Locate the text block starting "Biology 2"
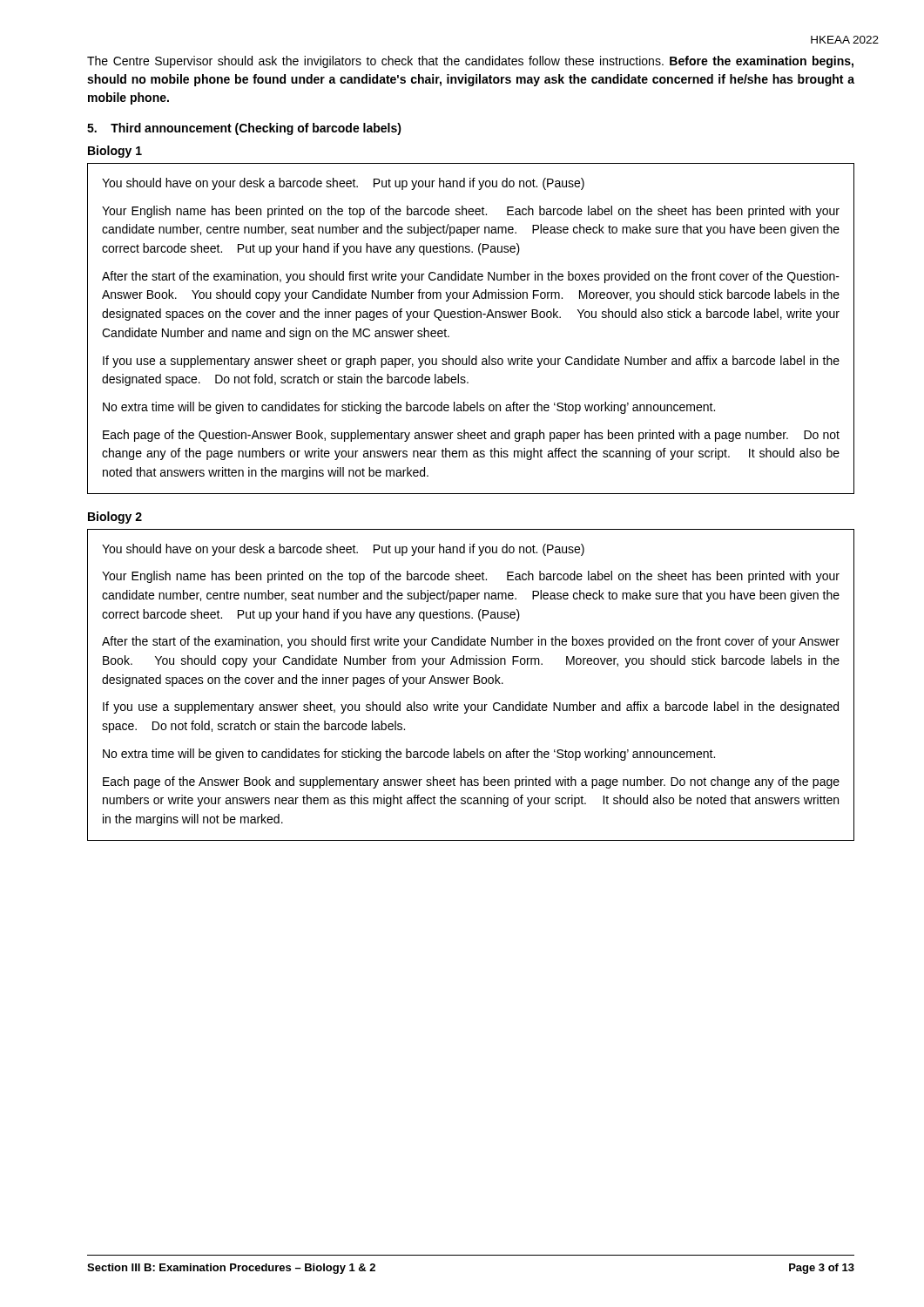Screen dimensions: 1307x924 pyautogui.click(x=115, y=516)
